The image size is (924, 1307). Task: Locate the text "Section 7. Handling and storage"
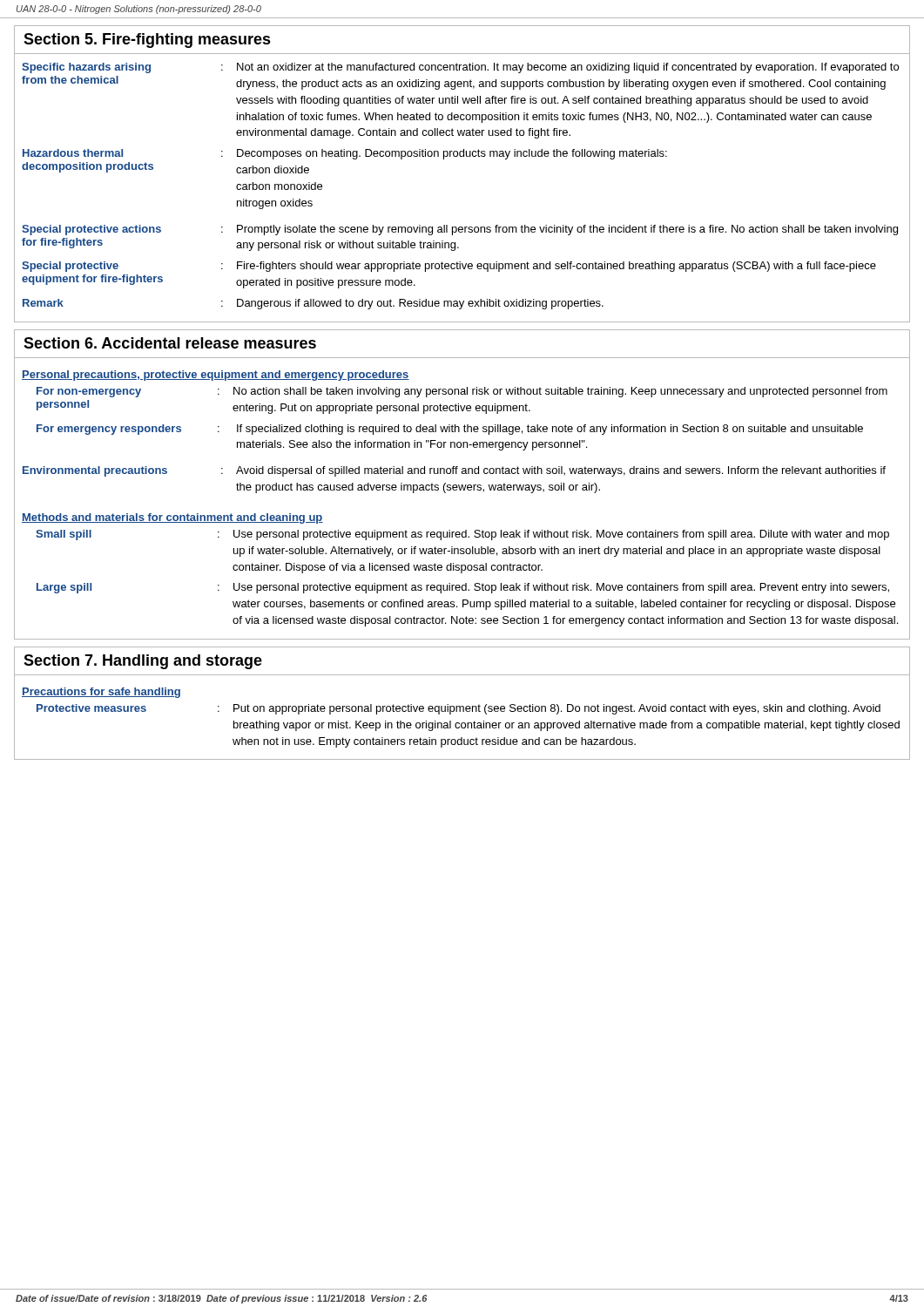point(143,660)
